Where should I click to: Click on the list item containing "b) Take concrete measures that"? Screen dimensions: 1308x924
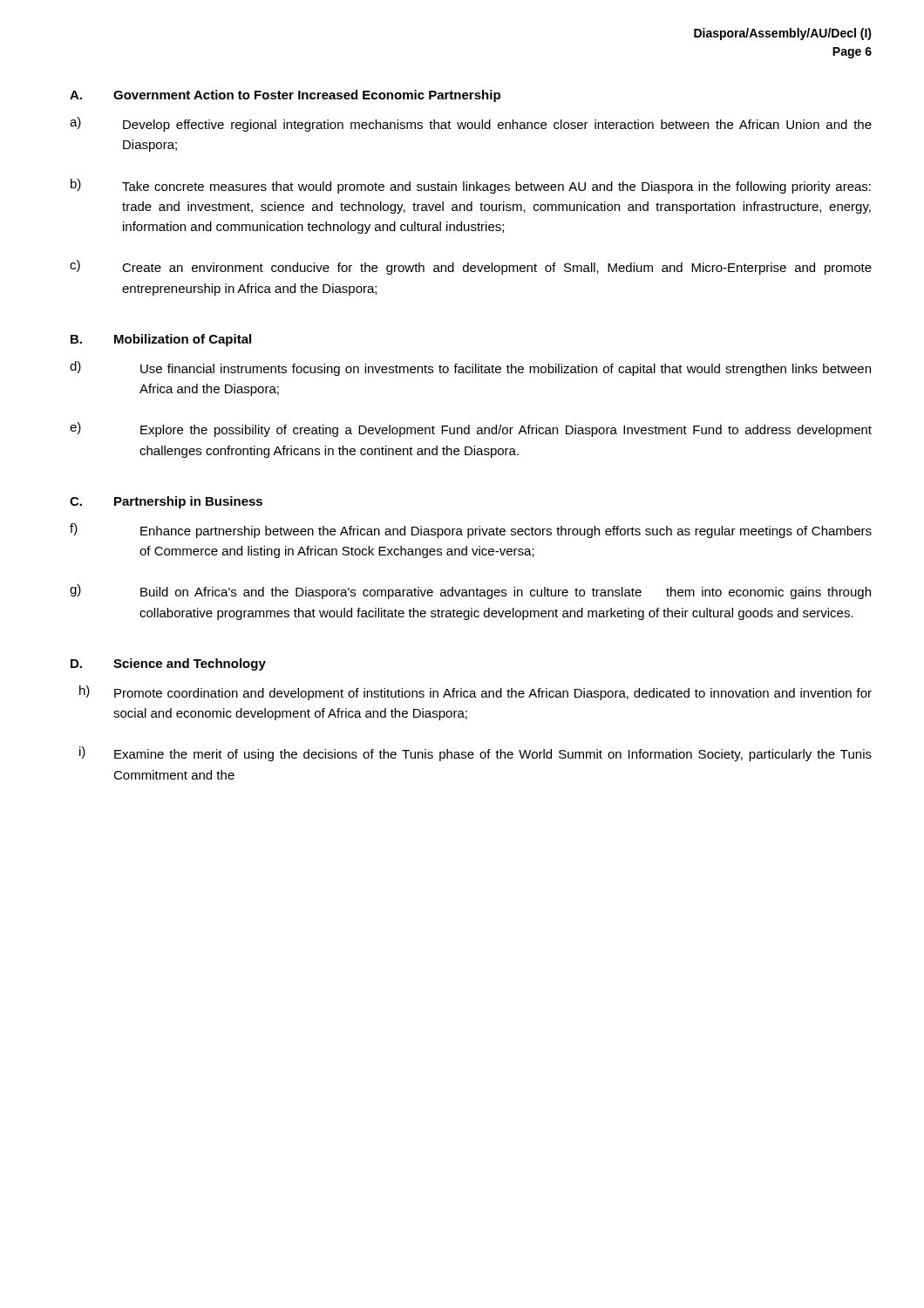click(471, 206)
